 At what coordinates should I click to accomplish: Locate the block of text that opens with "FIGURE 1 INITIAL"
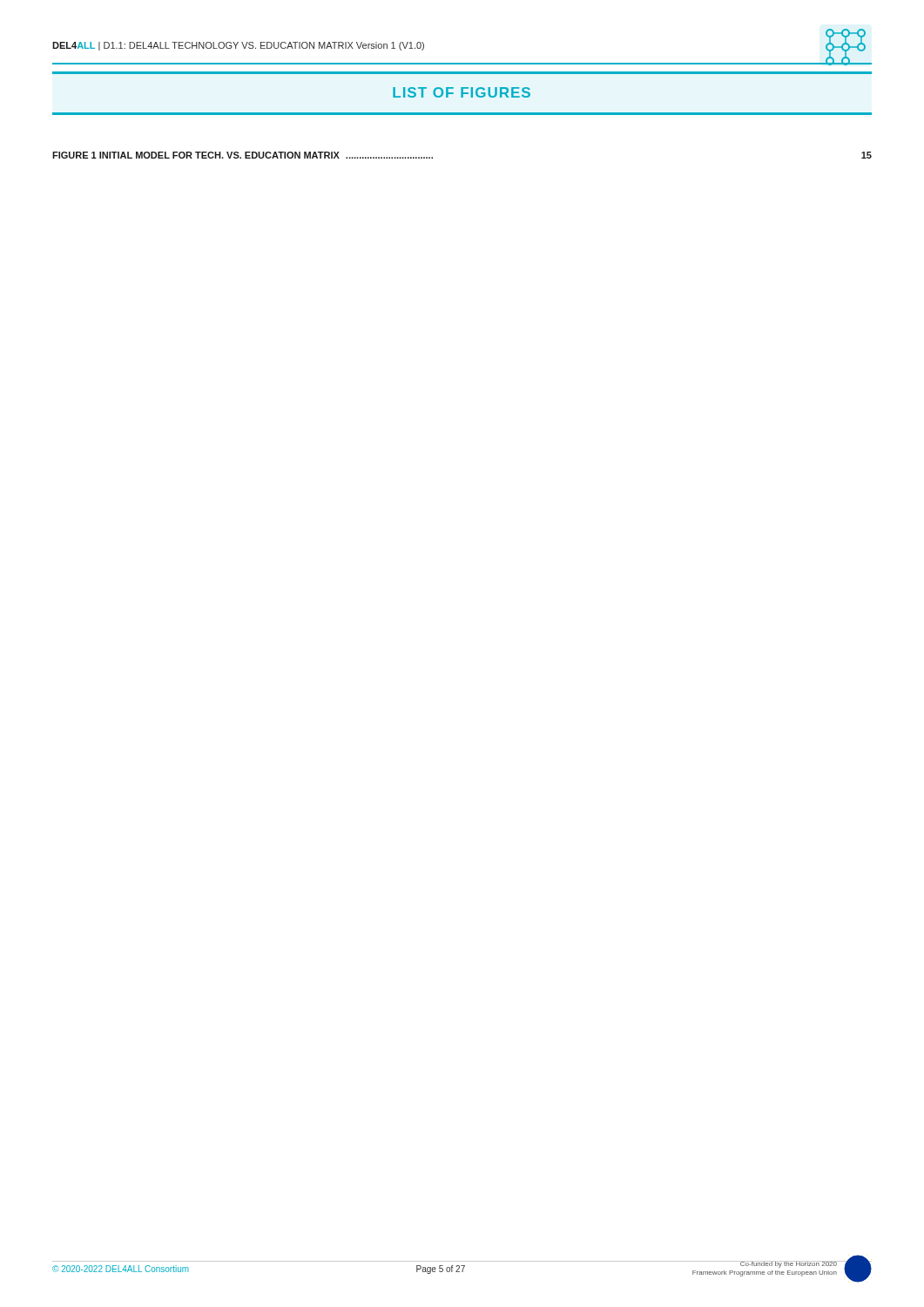point(237,155)
